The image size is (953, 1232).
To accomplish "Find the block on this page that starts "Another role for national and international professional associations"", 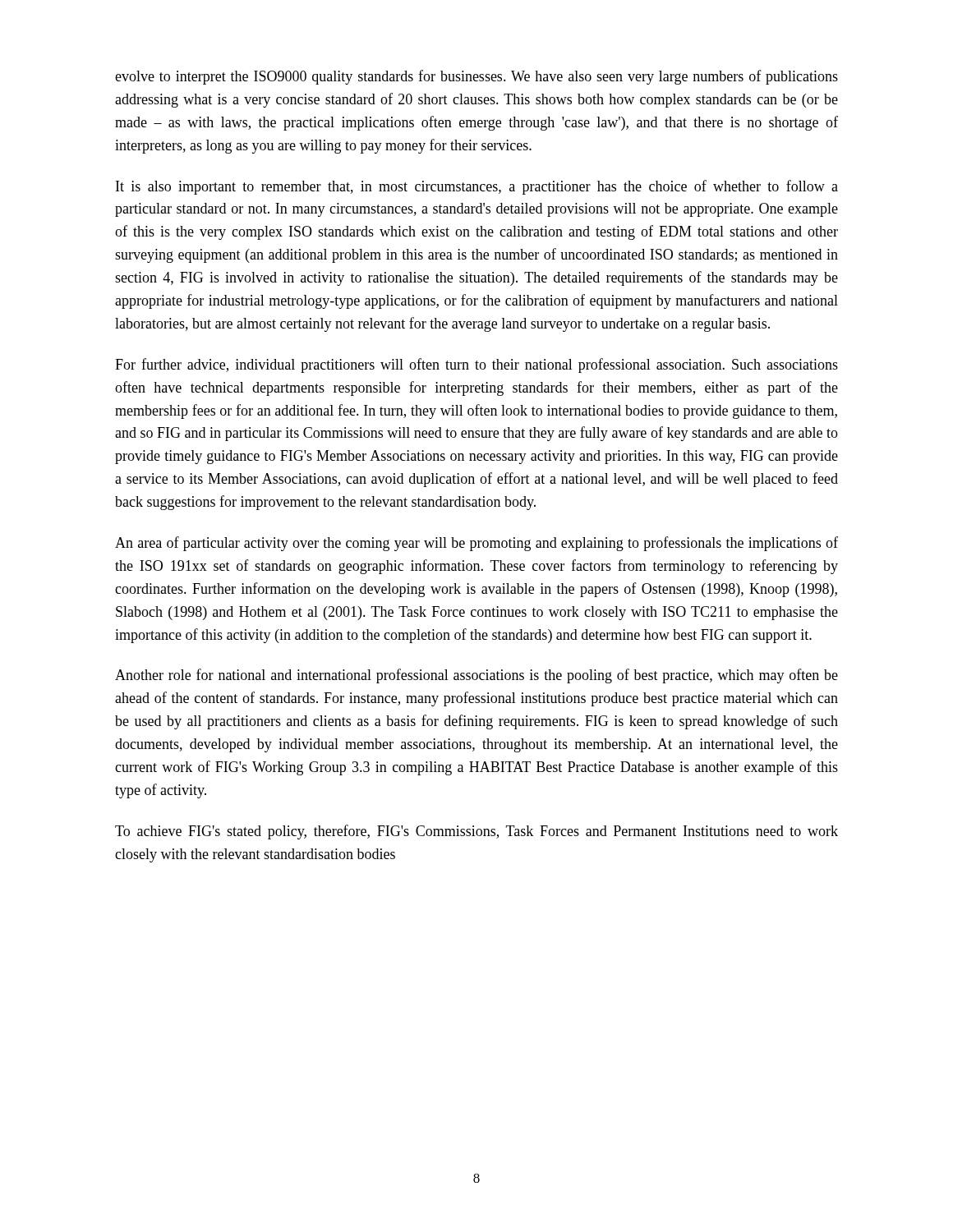I will click(x=476, y=733).
